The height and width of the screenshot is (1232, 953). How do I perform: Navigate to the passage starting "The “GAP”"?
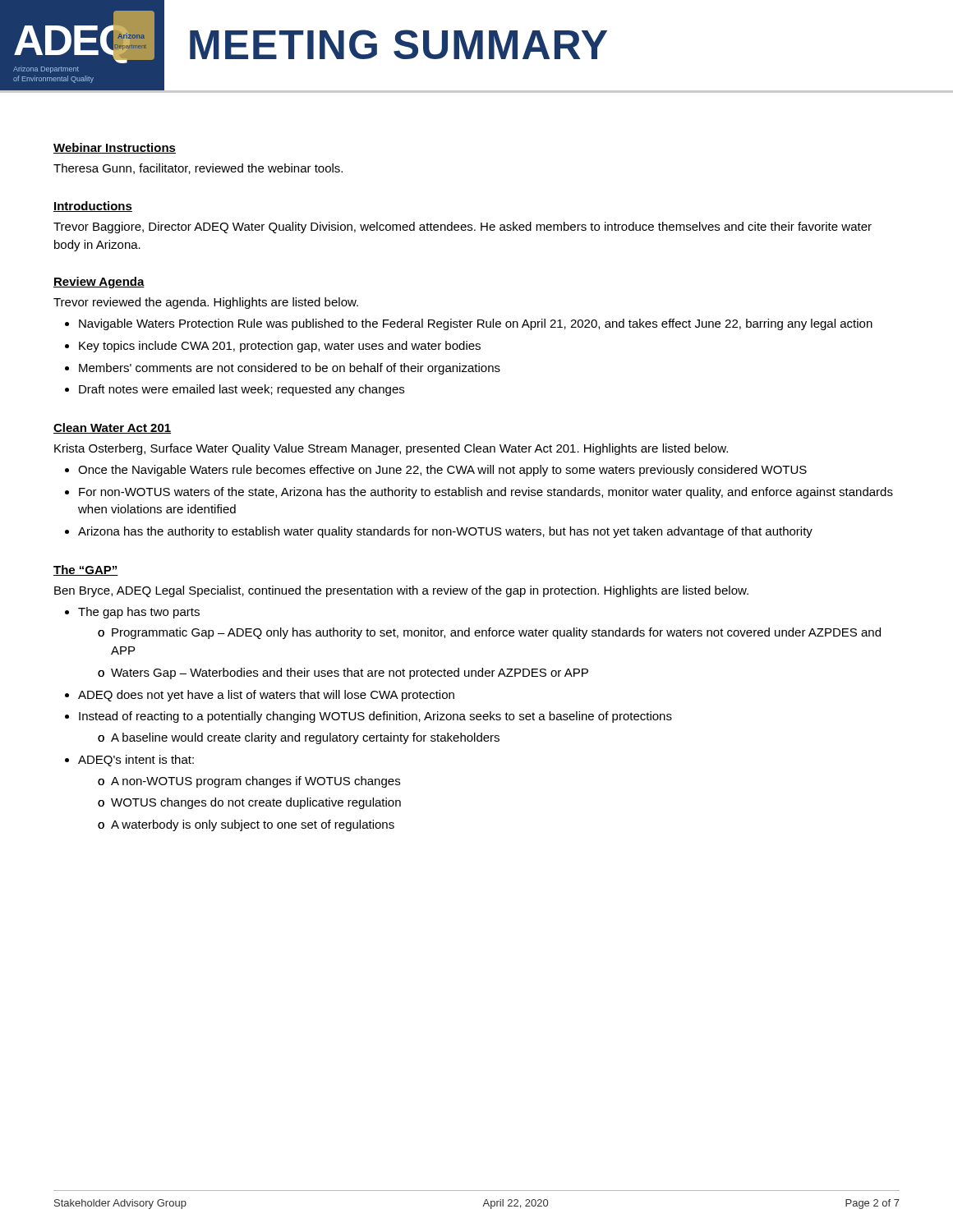click(x=86, y=569)
